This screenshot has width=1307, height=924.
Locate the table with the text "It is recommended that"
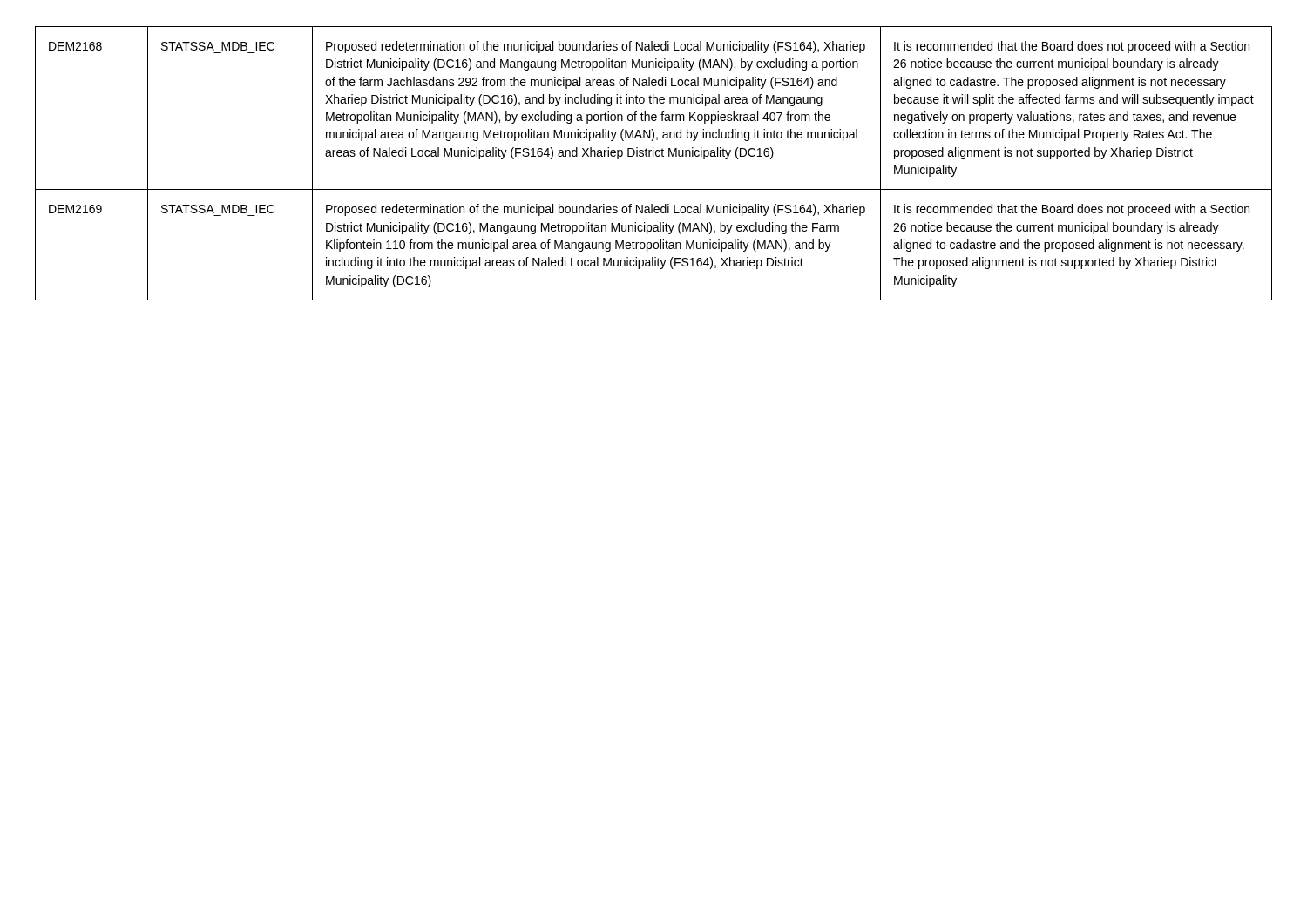(x=654, y=163)
